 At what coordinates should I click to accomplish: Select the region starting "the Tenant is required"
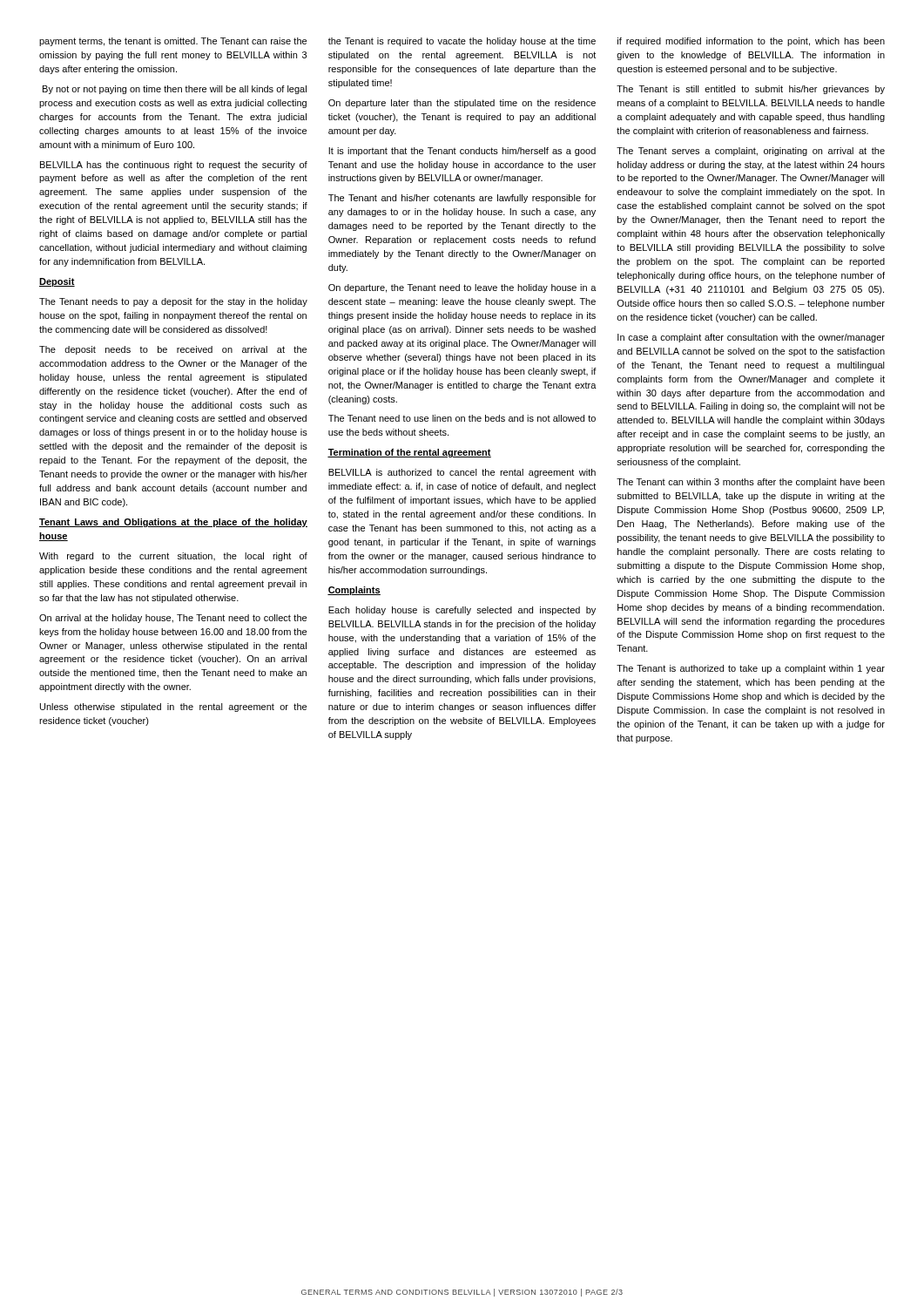(462, 63)
